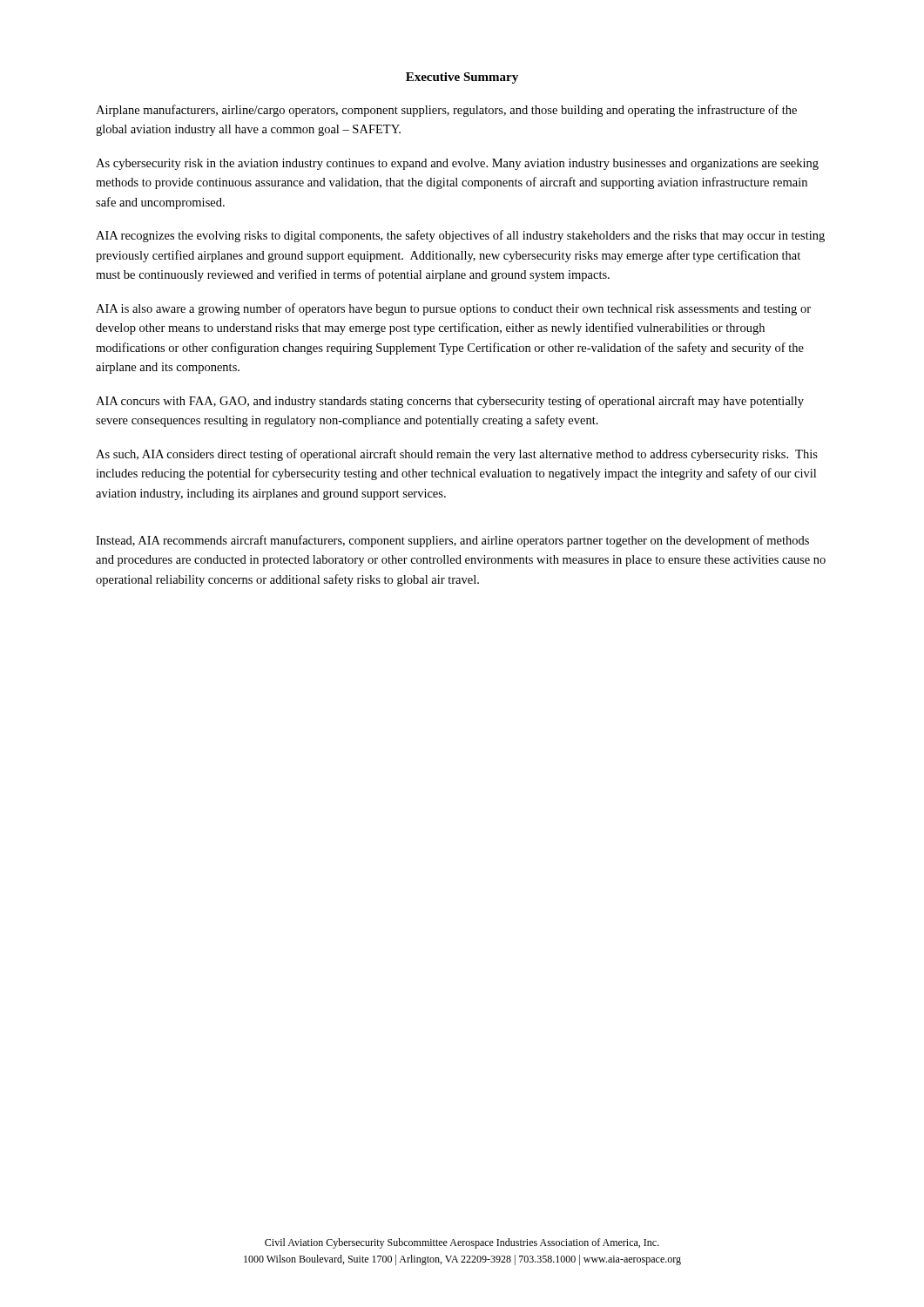Locate the text block containing "AIA is also aware a growing"
This screenshot has width=924, height=1307.
(453, 338)
